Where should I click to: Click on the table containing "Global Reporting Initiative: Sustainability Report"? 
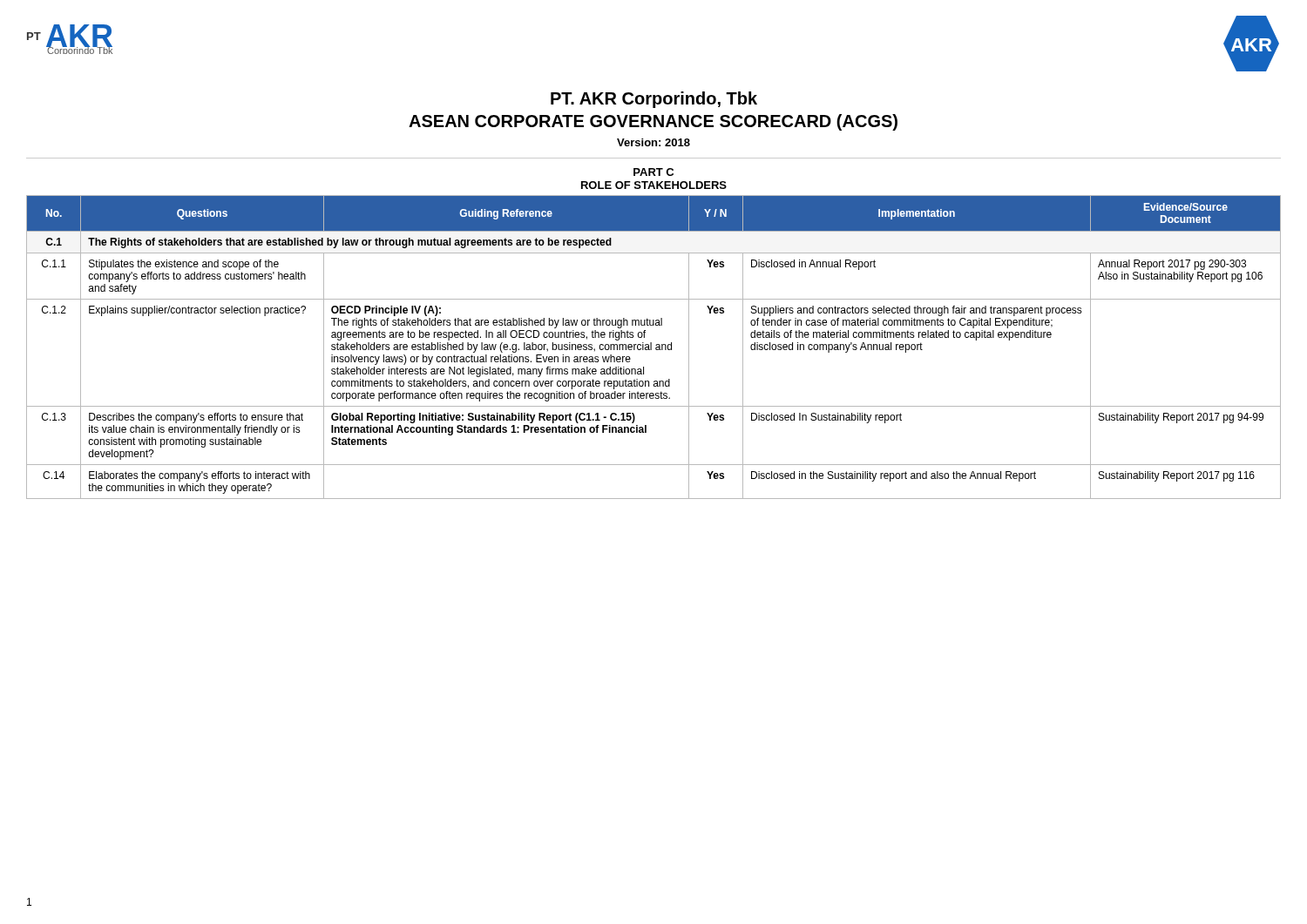tap(654, 347)
